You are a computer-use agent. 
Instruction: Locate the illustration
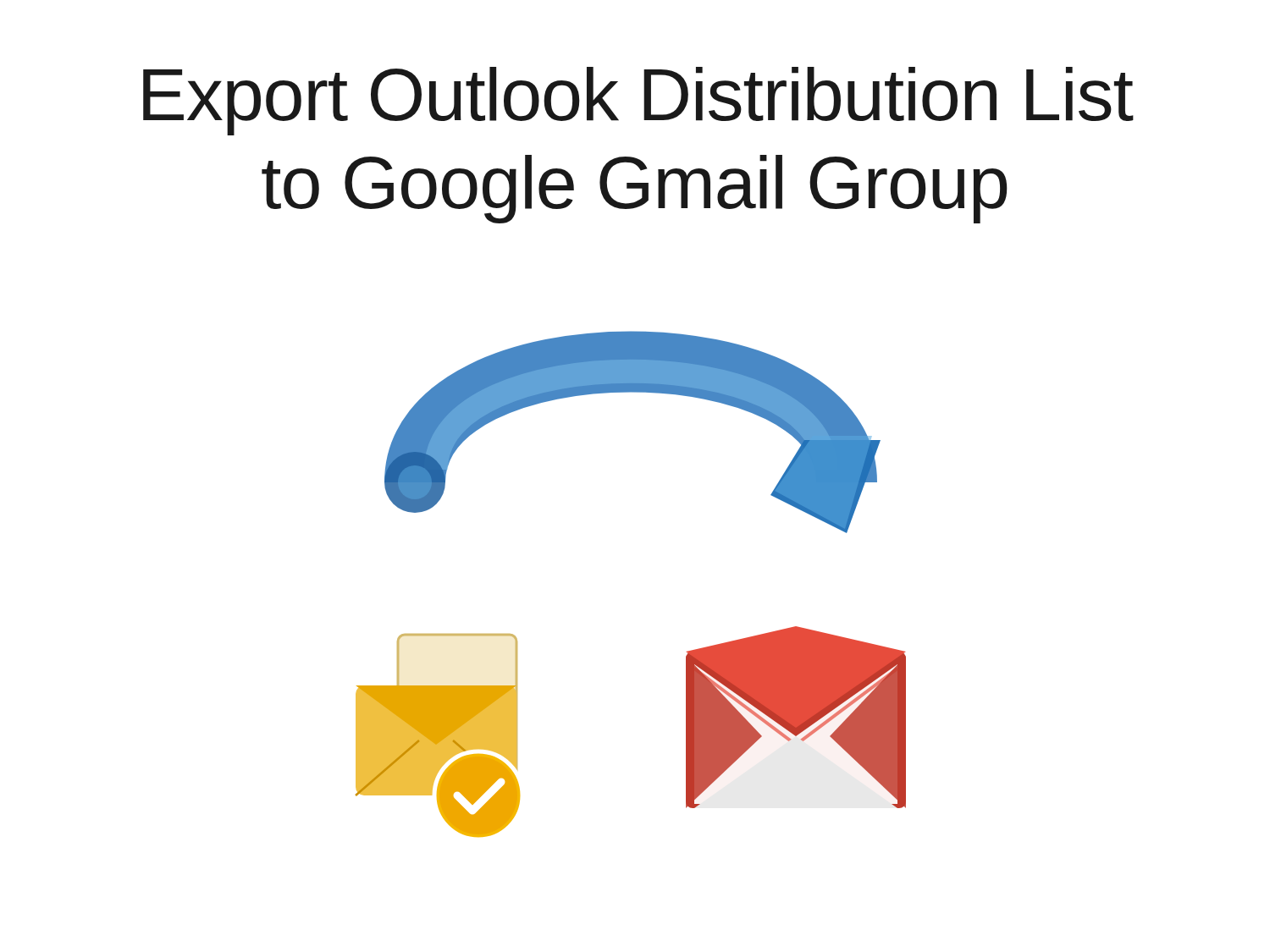point(635,592)
